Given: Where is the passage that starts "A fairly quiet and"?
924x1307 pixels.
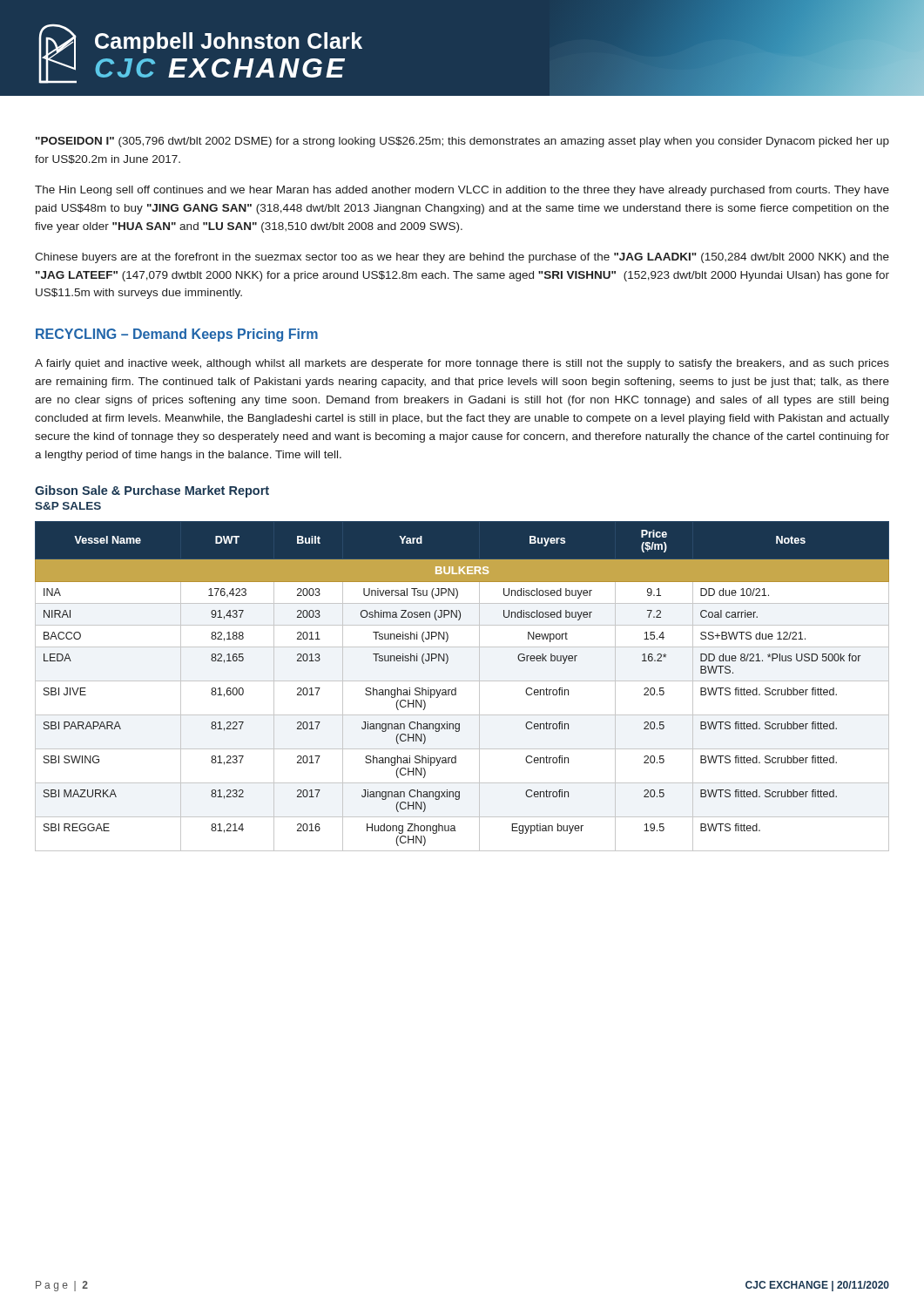Looking at the screenshot, I should 462,409.
